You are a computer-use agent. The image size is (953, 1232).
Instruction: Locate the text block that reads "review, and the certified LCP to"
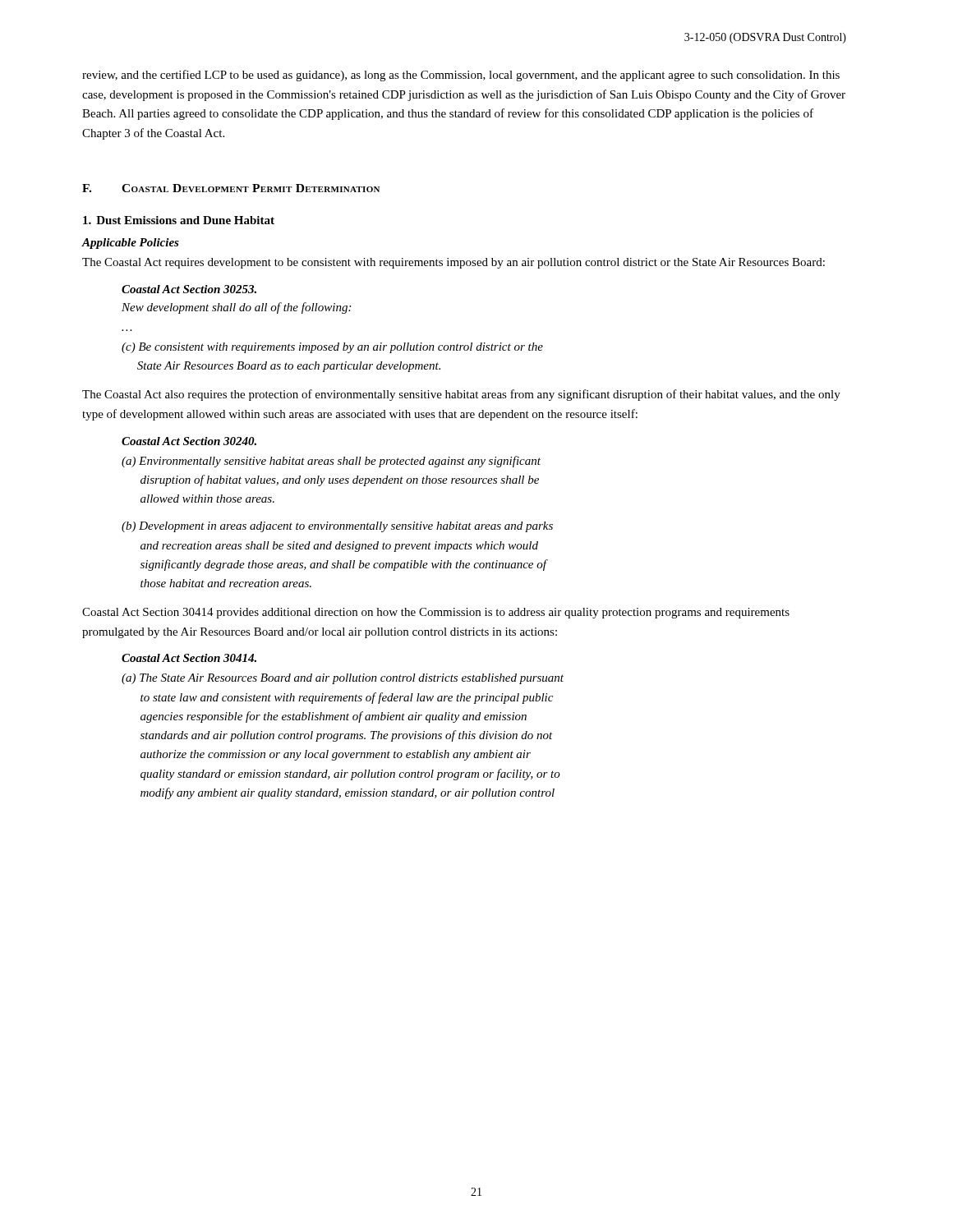tap(464, 104)
